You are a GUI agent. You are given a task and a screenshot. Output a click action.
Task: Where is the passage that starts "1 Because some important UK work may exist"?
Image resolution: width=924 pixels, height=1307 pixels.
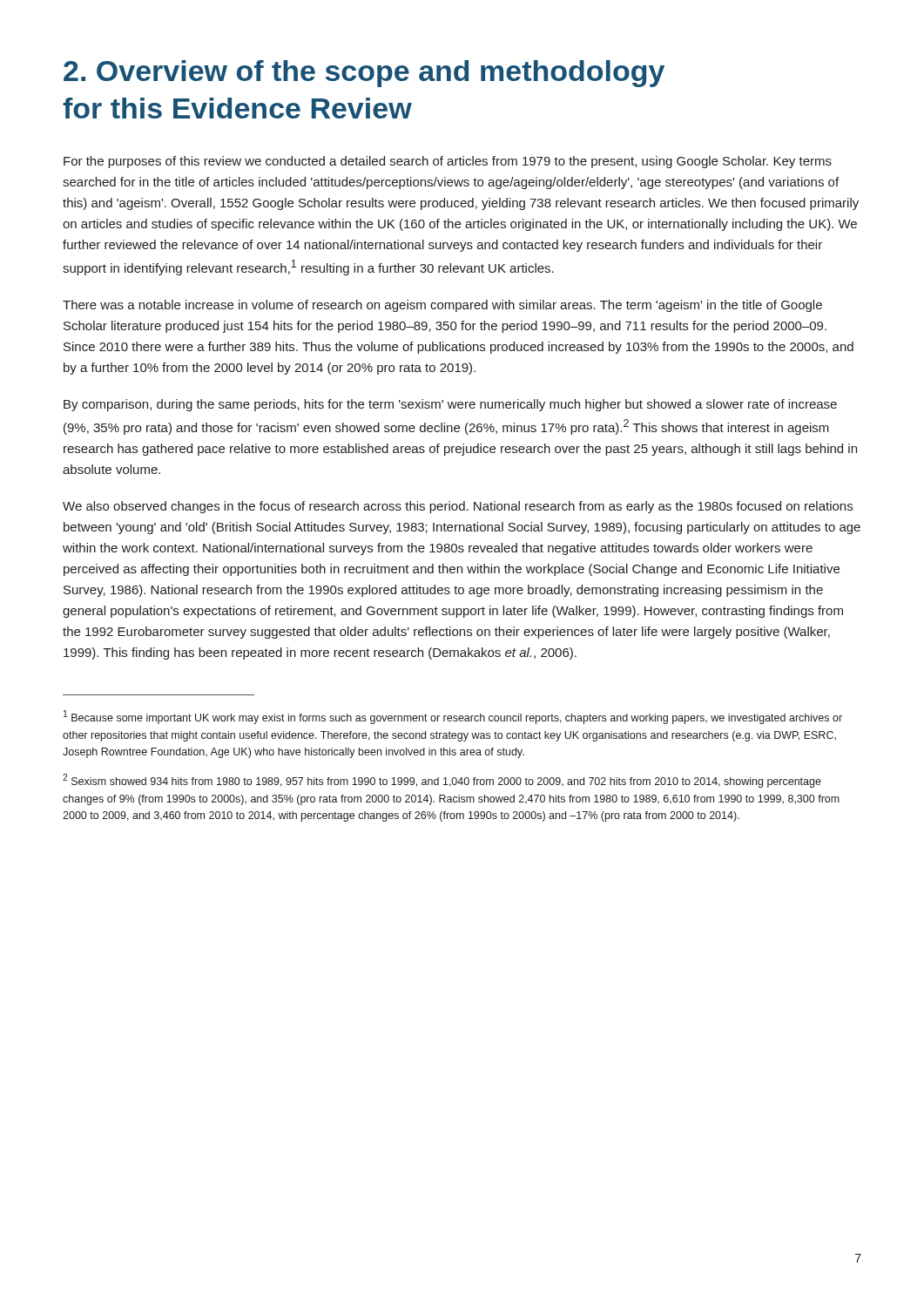pyautogui.click(x=452, y=734)
